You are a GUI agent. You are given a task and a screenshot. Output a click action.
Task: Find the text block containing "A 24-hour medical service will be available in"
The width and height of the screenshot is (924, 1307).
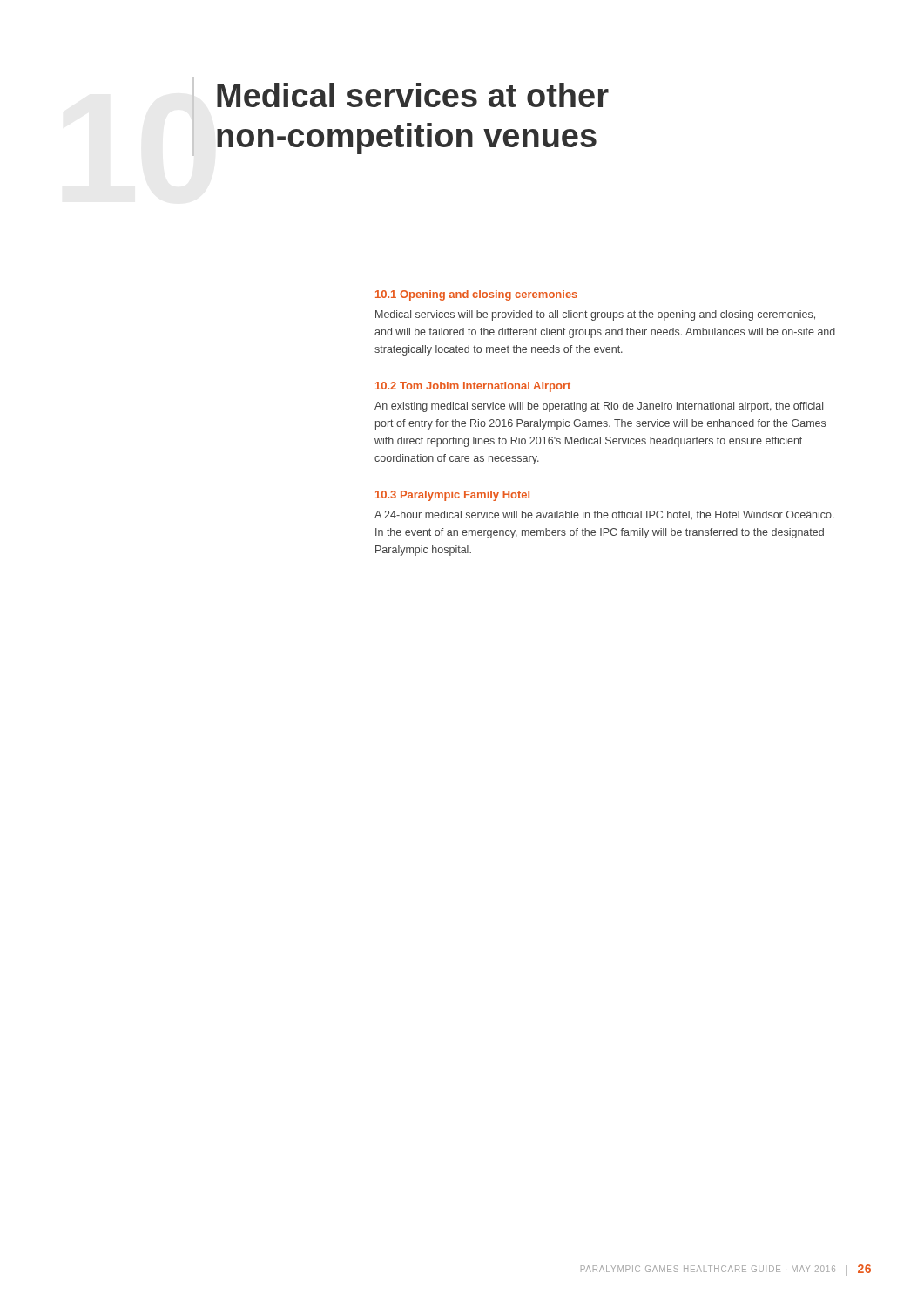[x=605, y=532]
